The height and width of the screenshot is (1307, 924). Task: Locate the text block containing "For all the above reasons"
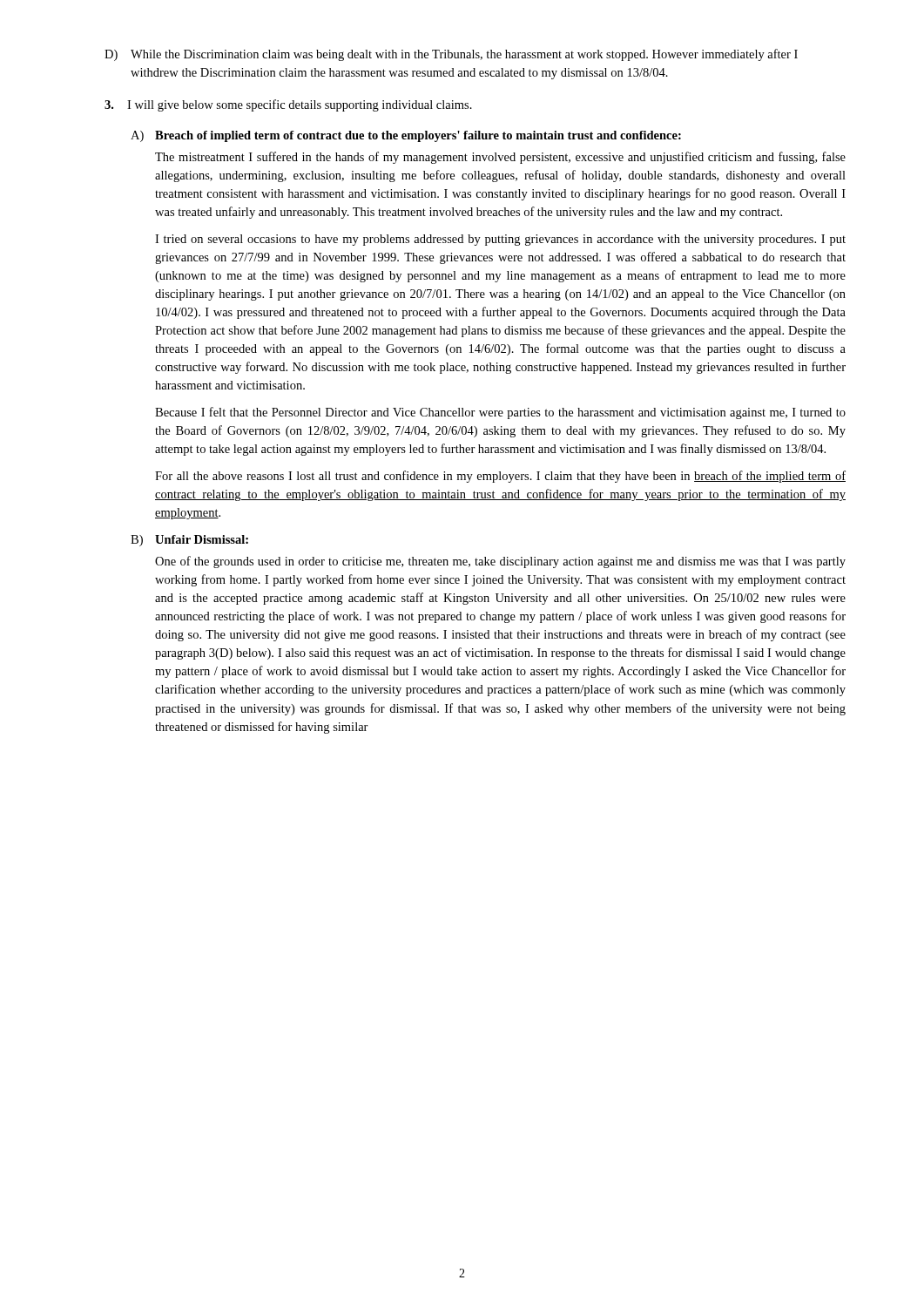[500, 494]
